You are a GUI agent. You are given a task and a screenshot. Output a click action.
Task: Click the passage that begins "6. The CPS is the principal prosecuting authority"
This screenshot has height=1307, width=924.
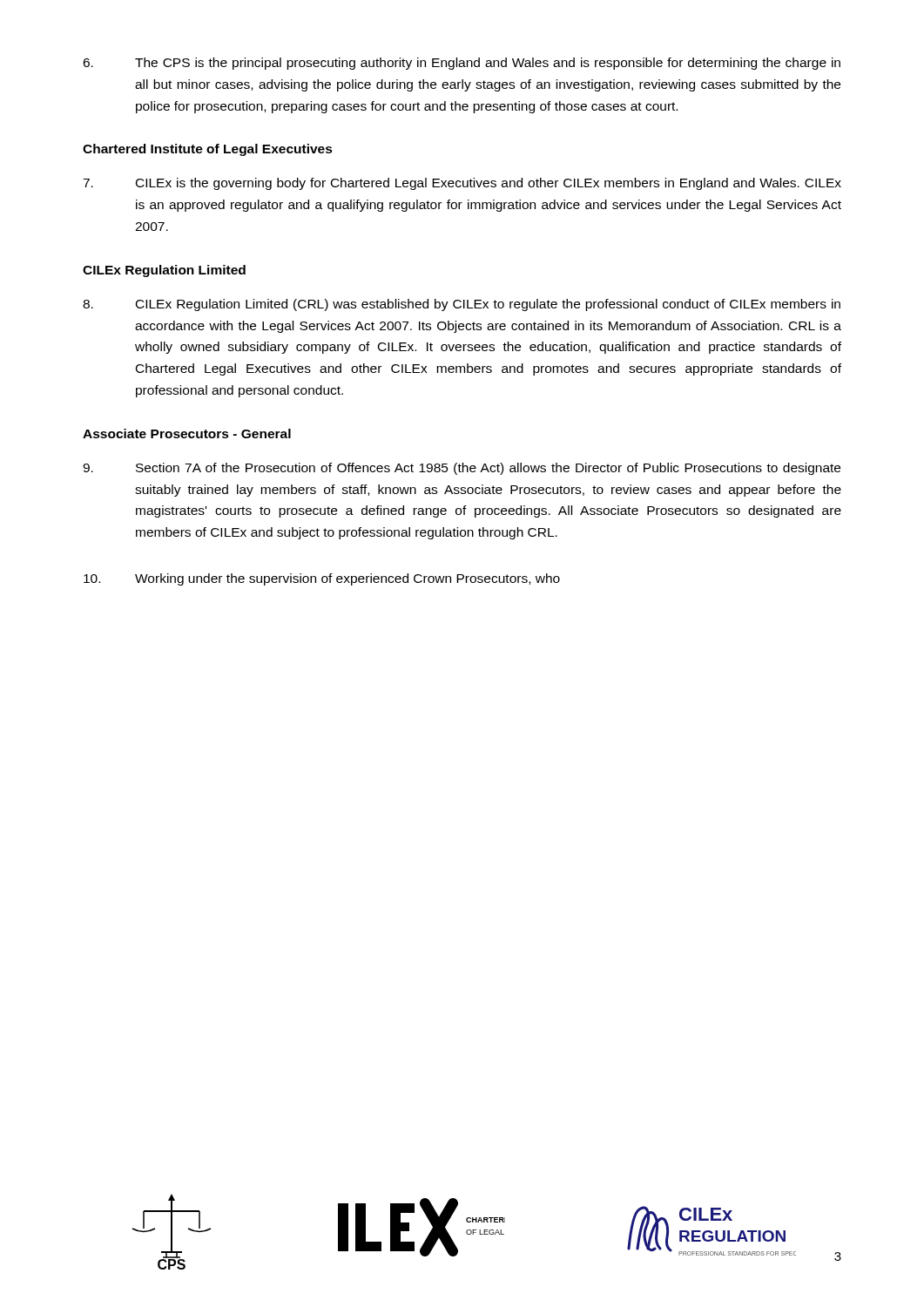pyautogui.click(x=462, y=85)
